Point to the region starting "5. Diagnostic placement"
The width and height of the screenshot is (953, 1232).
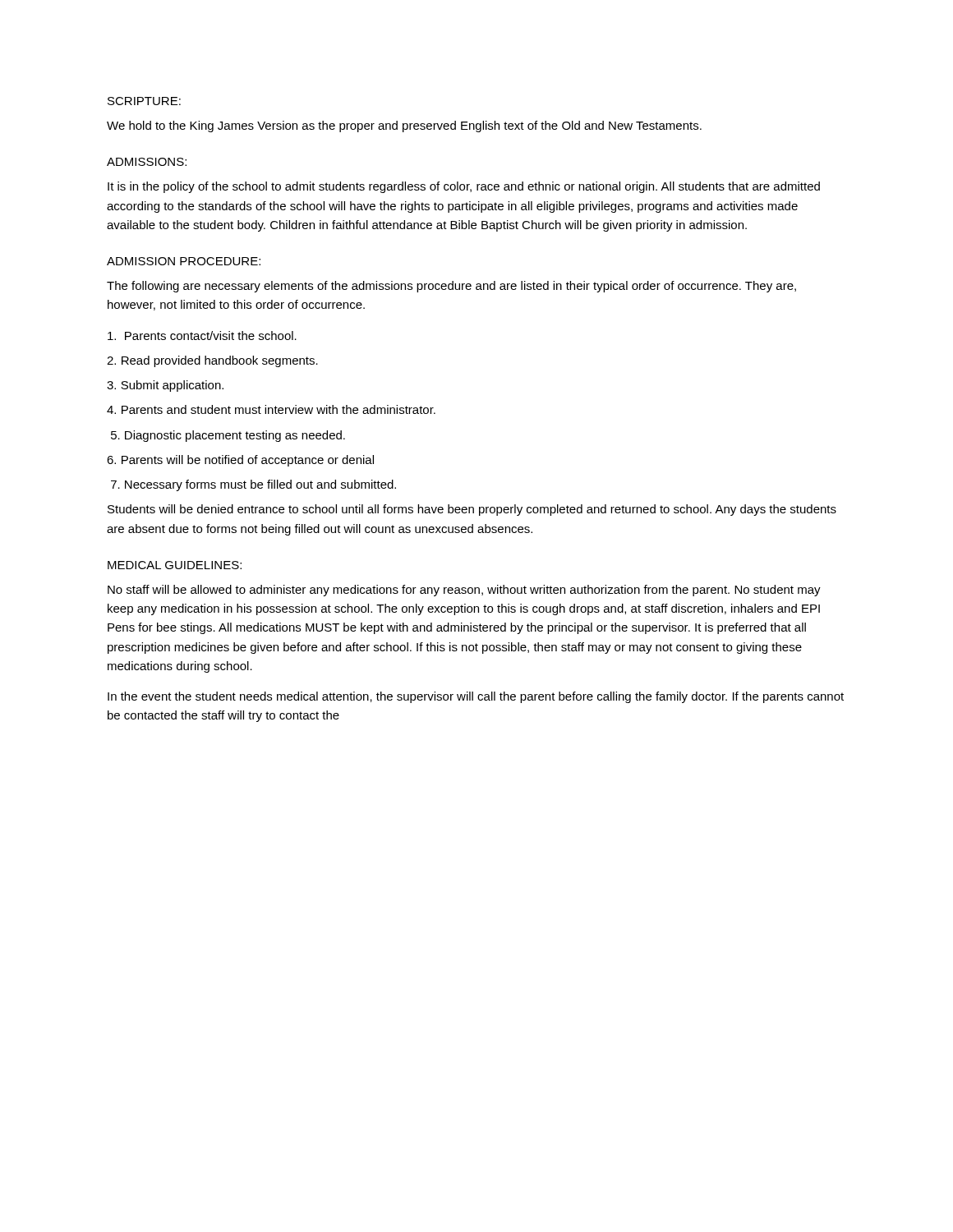click(226, 434)
